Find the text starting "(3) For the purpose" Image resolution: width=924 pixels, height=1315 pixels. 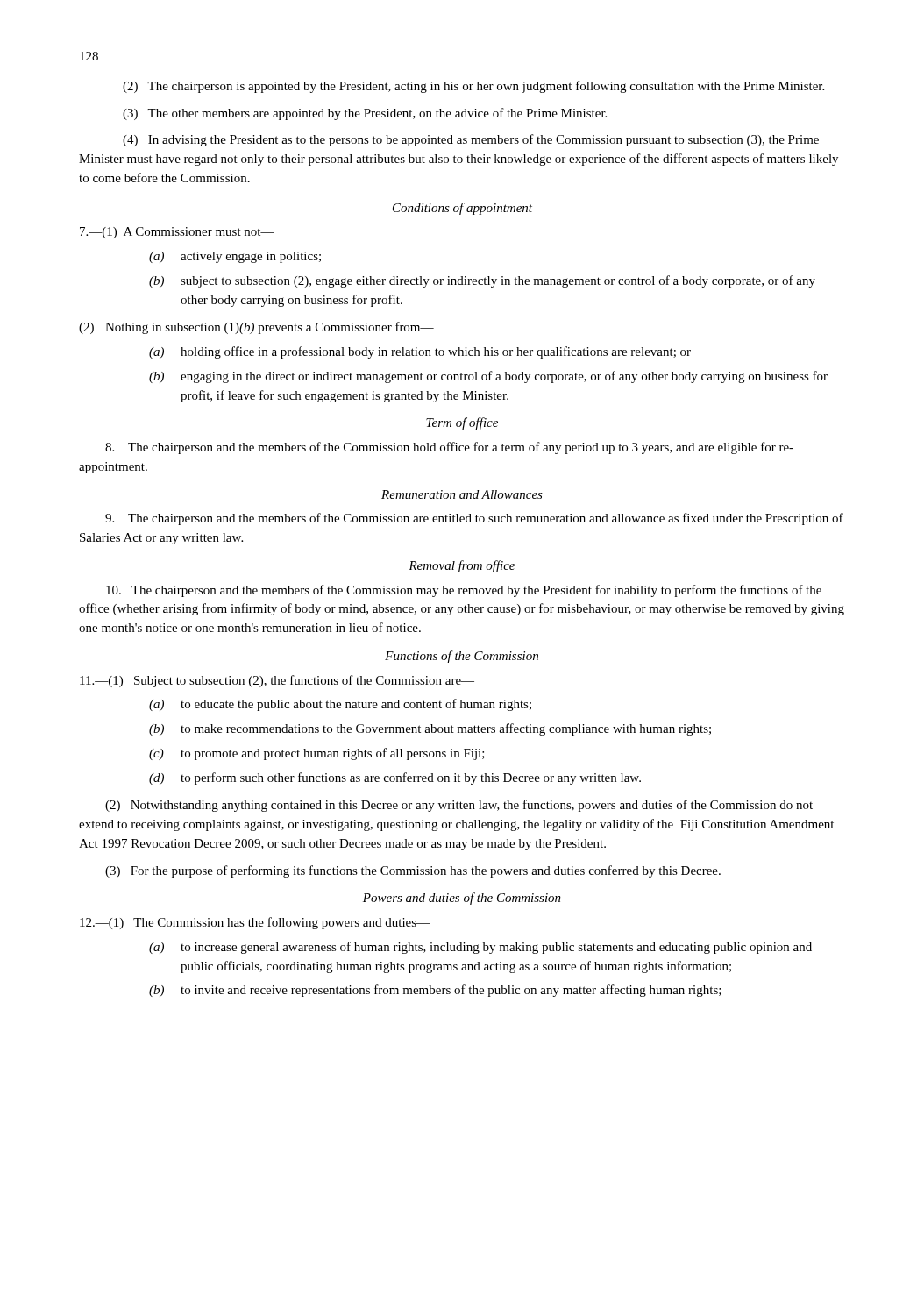400,870
